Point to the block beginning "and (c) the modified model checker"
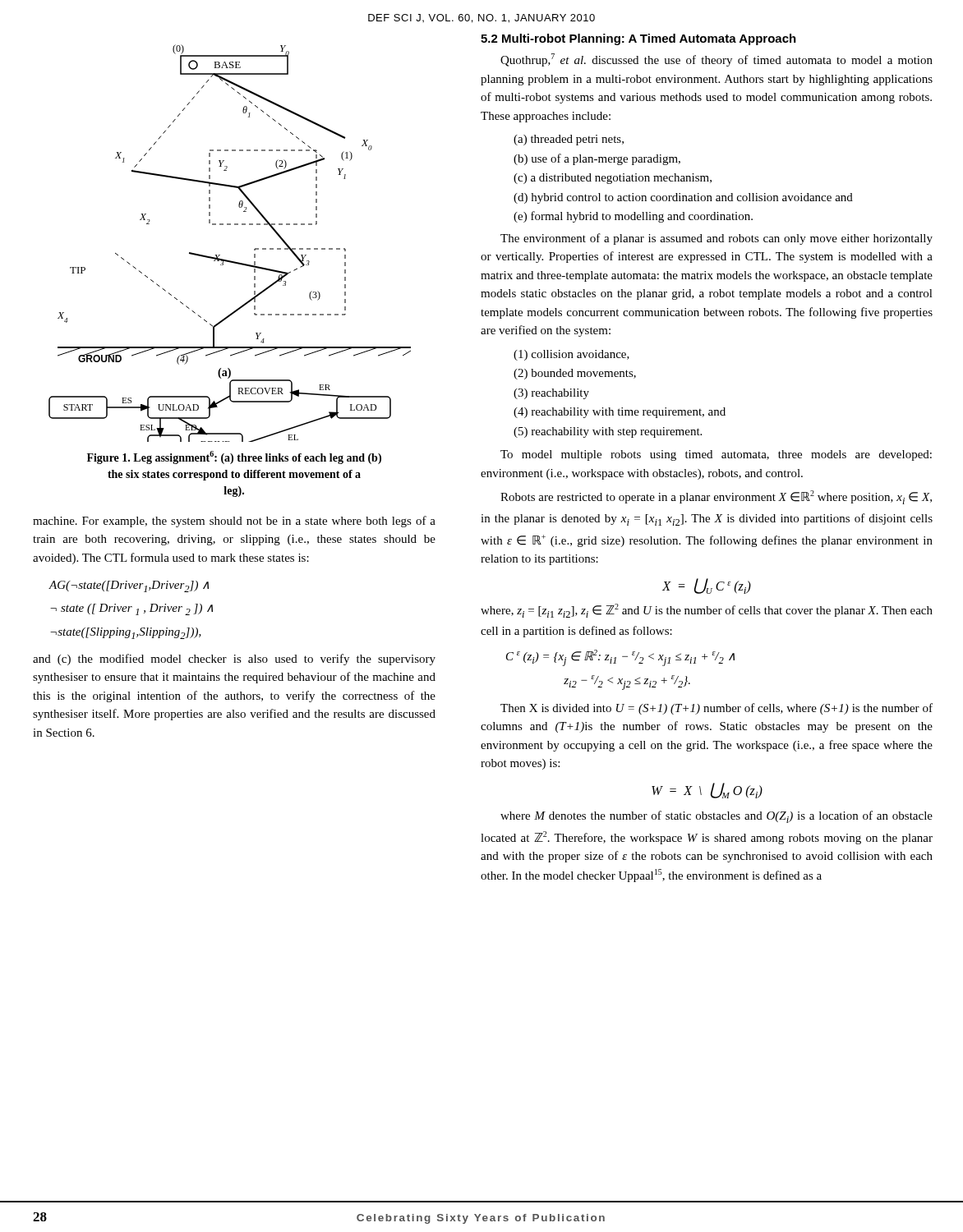The height and width of the screenshot is (1232, 963). [234, 696]
